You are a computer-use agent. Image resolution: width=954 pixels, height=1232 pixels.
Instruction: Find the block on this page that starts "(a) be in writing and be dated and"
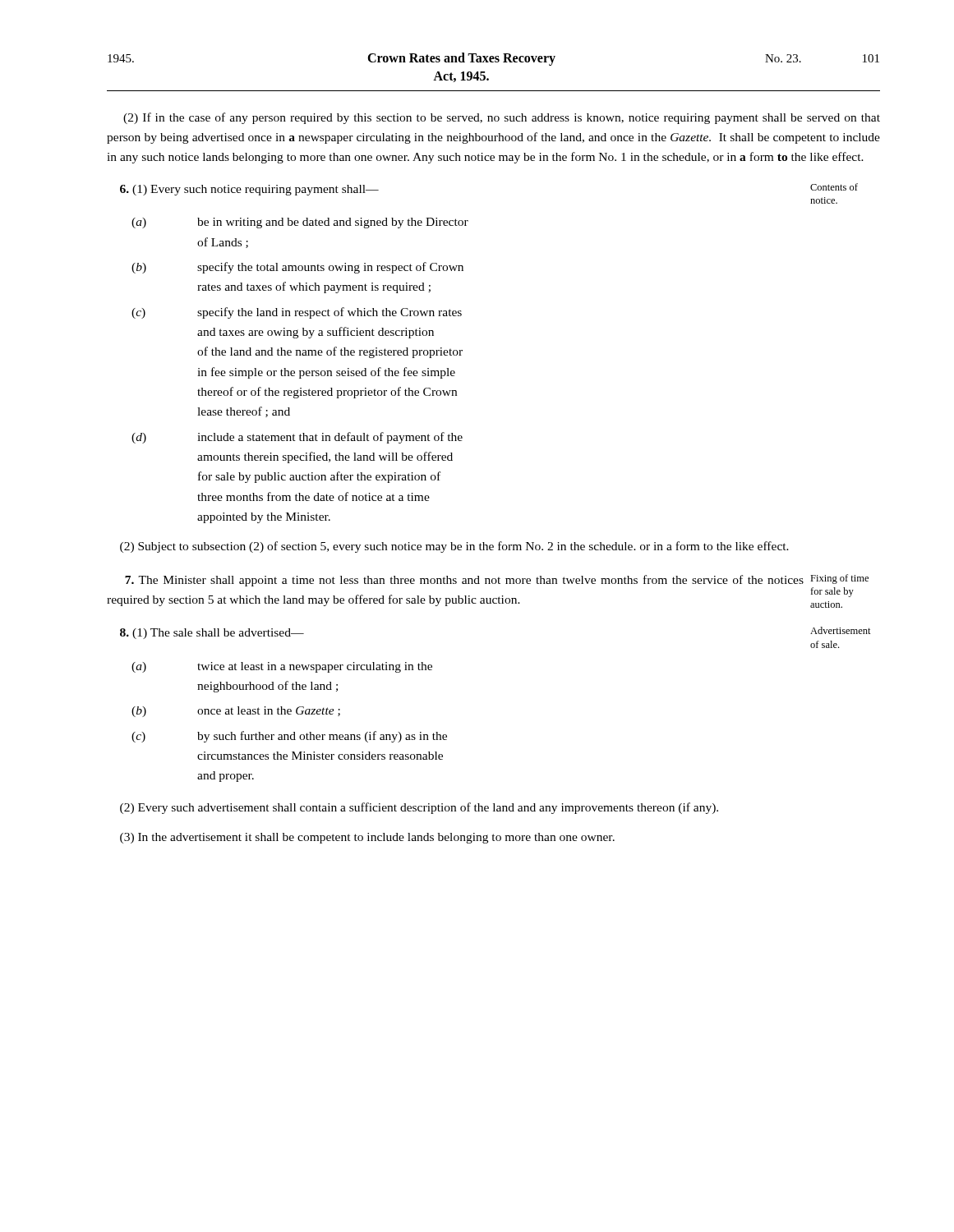[x=300, y=223]
